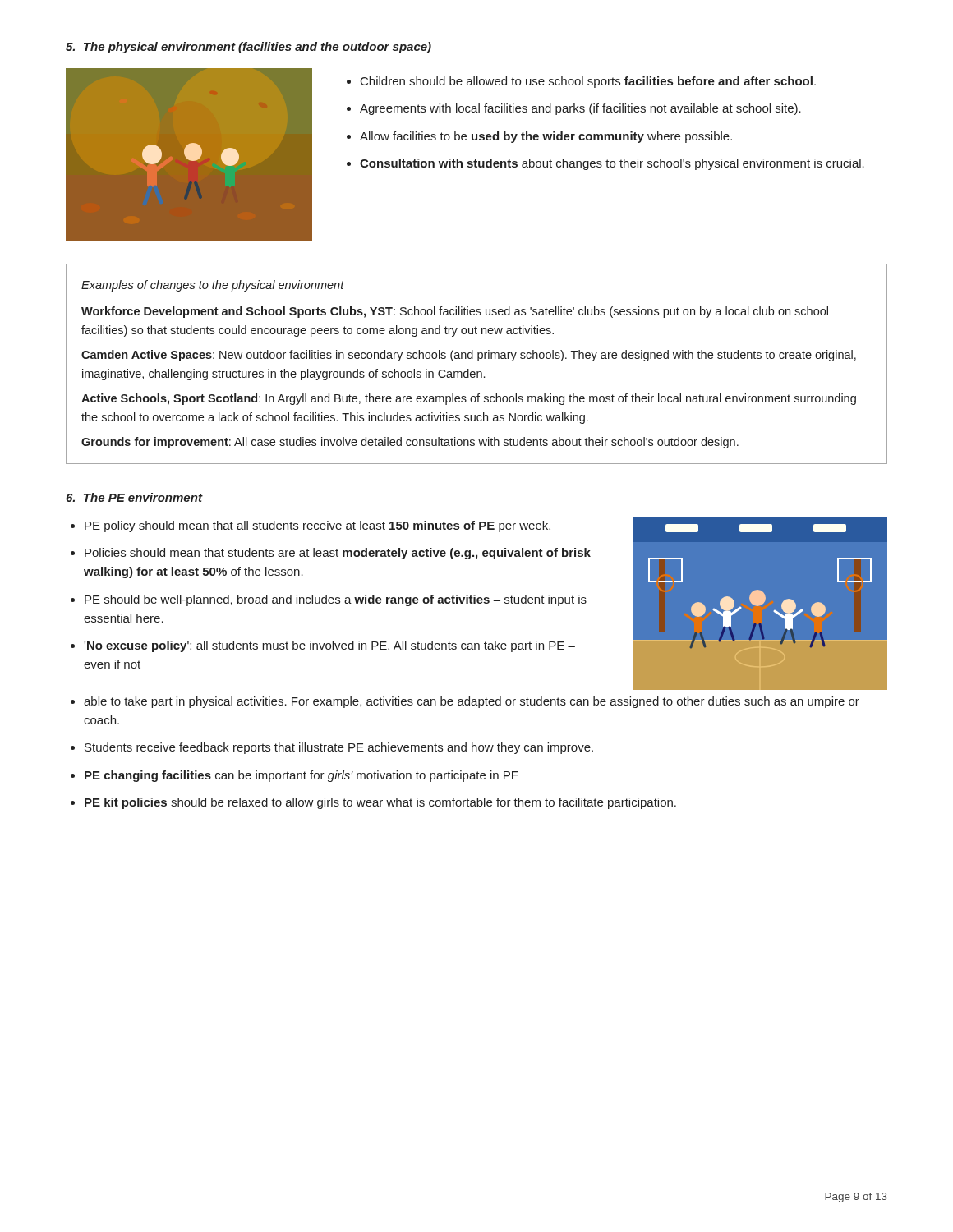Locate the block of text that opens with "Policies should mean that students"
The height and width of the screenshot is (1232, 953).
coord(337,562)
